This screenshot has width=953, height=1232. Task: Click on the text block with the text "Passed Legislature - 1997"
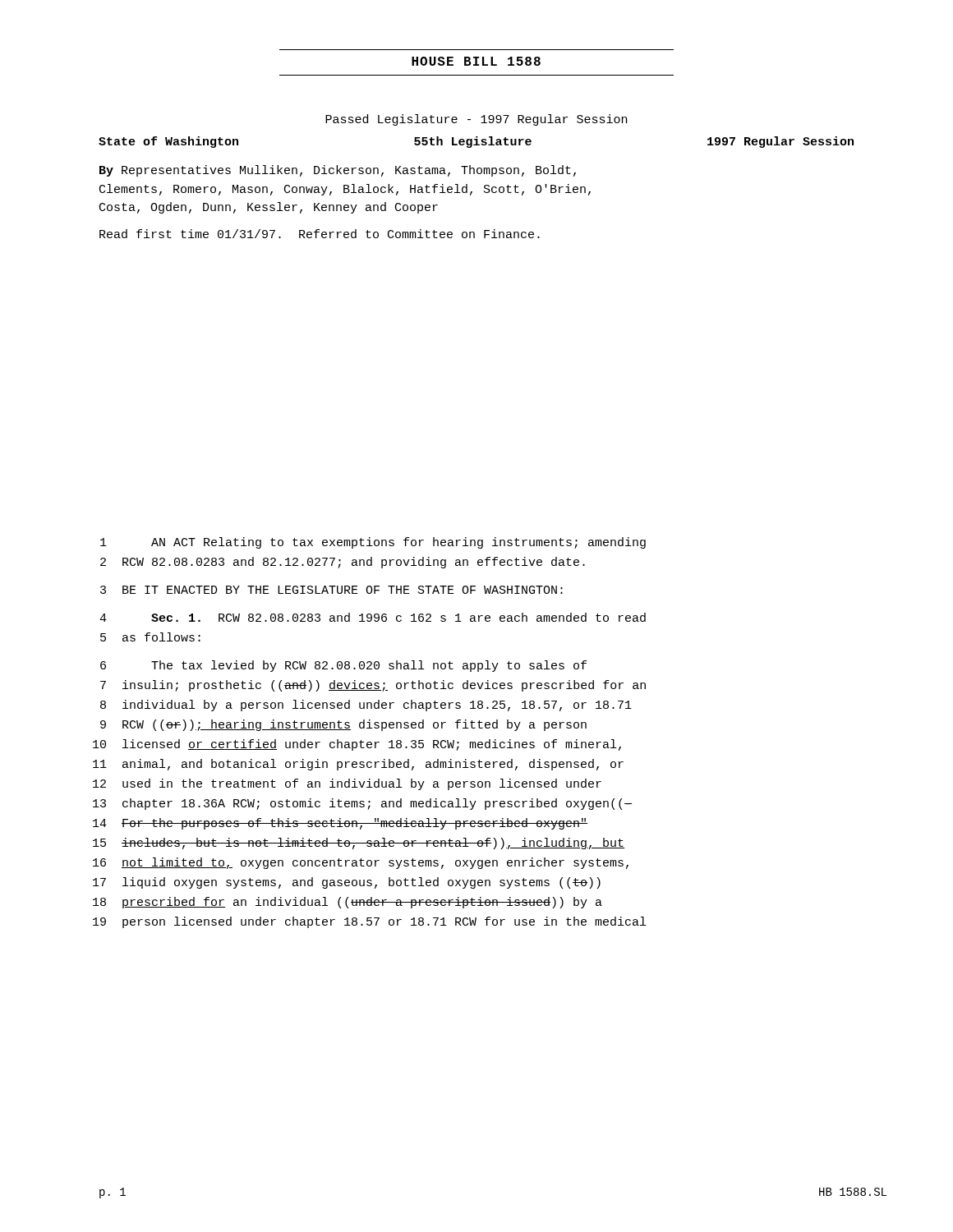click(x=476, y=120)
